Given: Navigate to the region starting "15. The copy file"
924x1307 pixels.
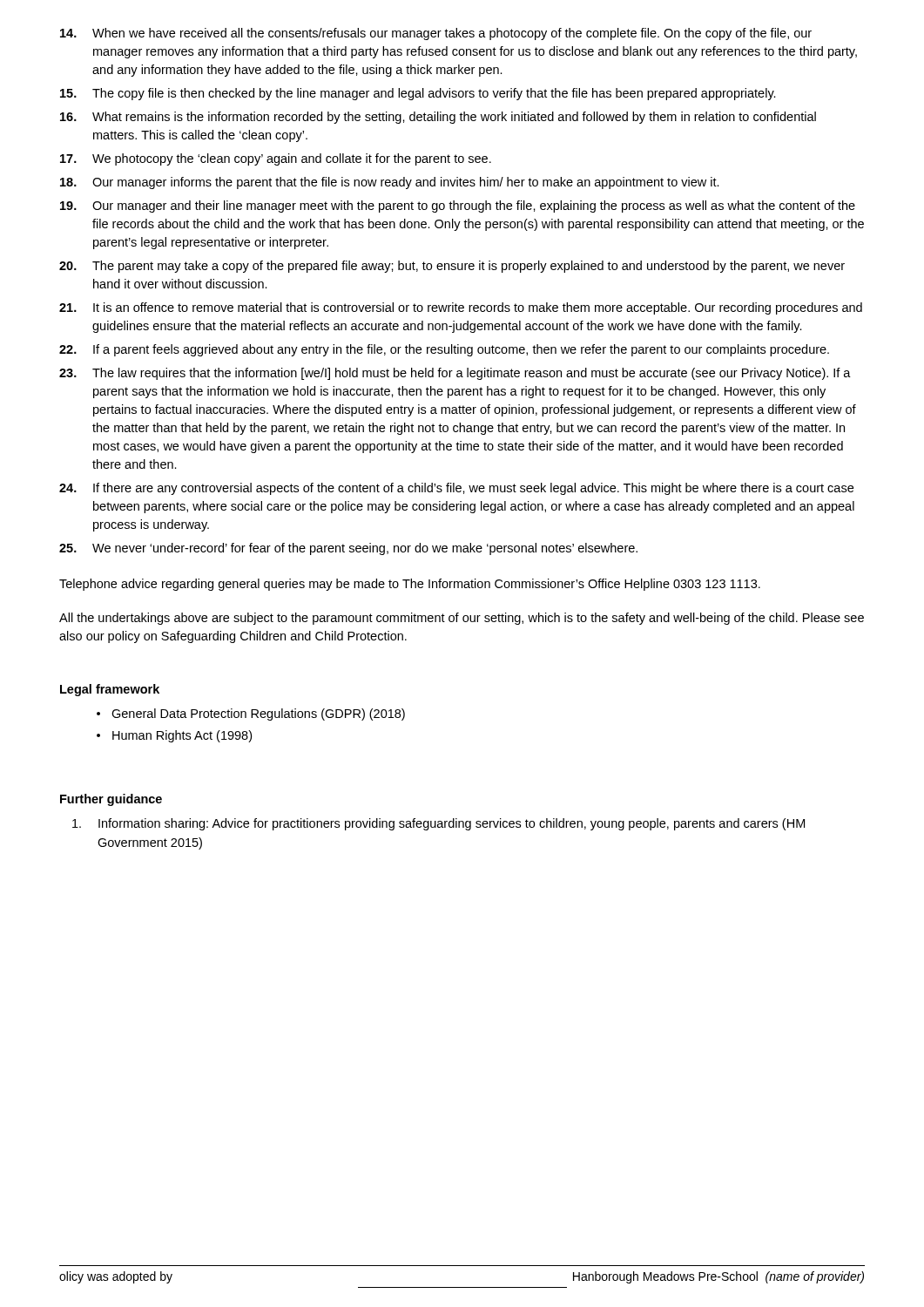Looking at the screenshot, I should click(462, 94).
